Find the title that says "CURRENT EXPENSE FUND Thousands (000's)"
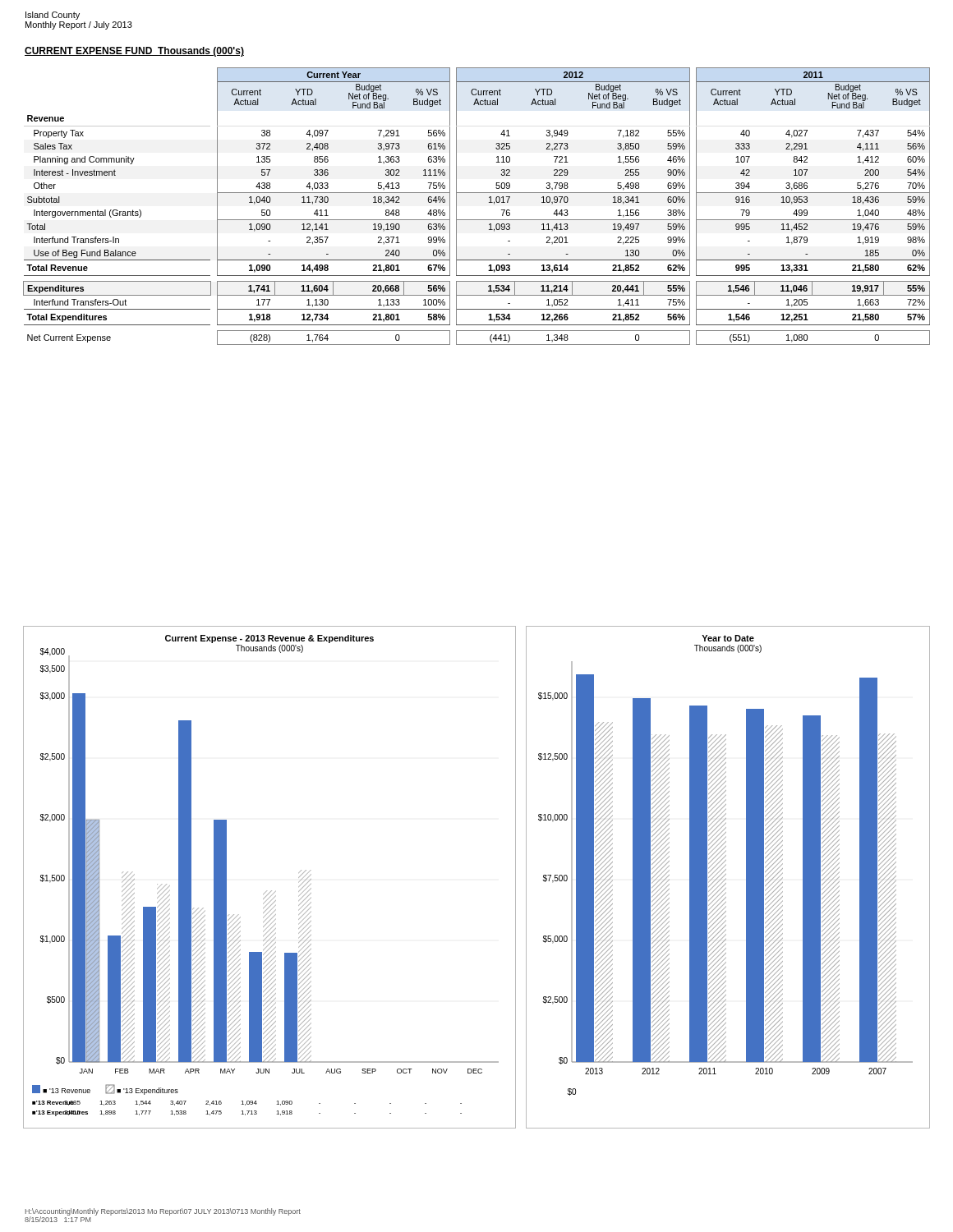Screen dimensions: 1232x953 click(134, 51)
